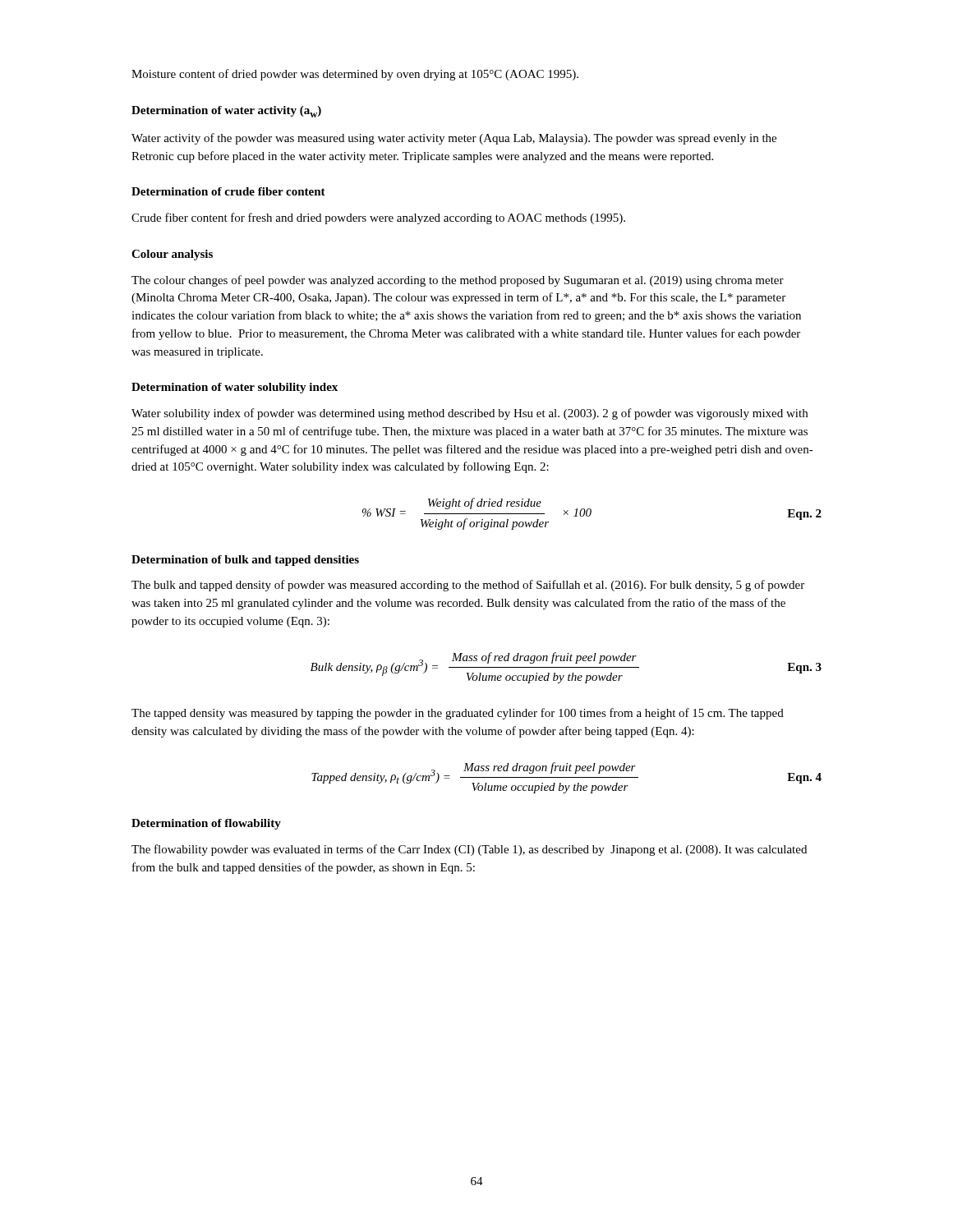The image size is (953, 1232).
Task: Locate the text block containing "Moisture content of dried powder was"
Action: pyautogui.click(x=355, y=74)
